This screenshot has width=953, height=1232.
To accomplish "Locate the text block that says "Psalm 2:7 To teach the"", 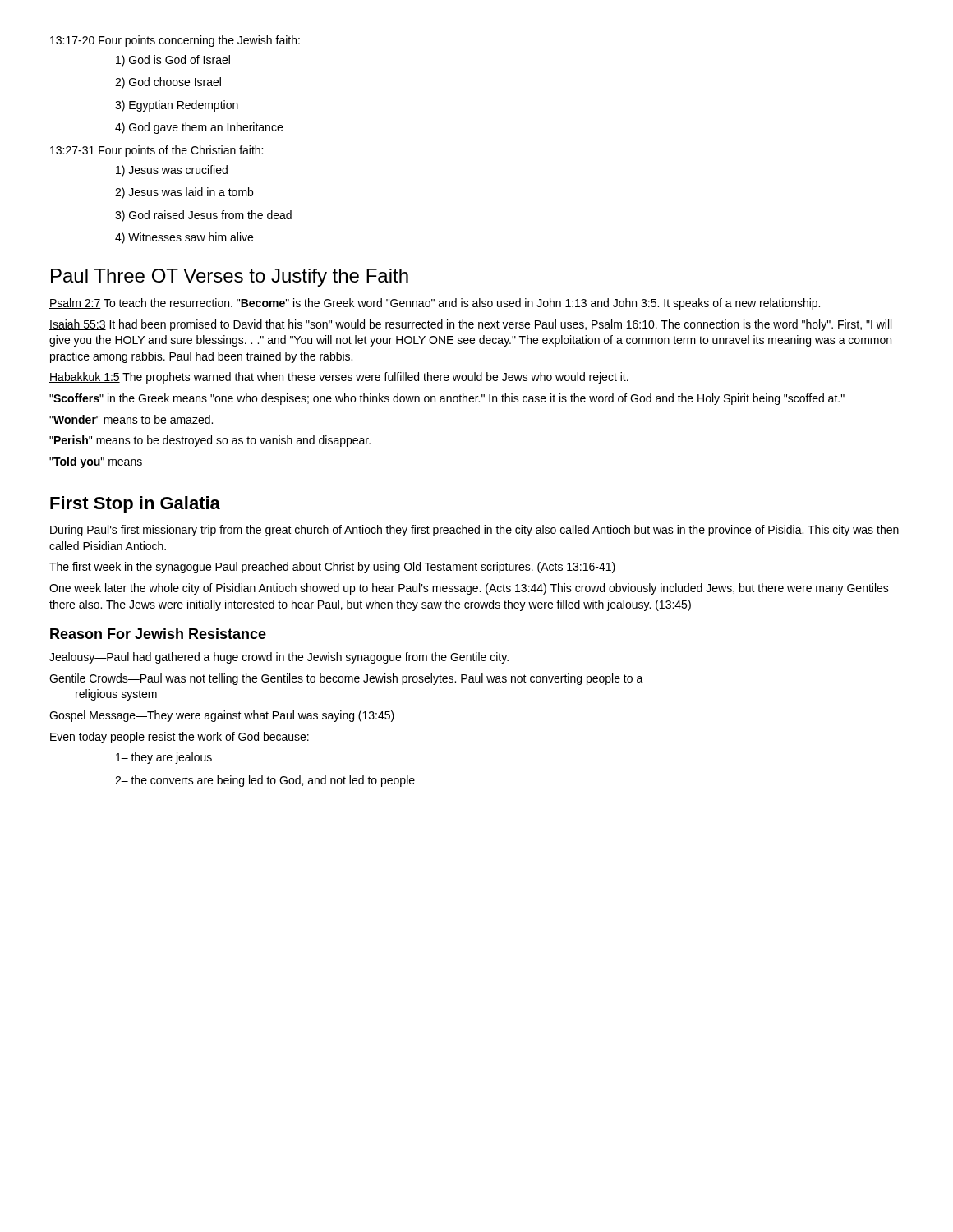I will 435,303.
